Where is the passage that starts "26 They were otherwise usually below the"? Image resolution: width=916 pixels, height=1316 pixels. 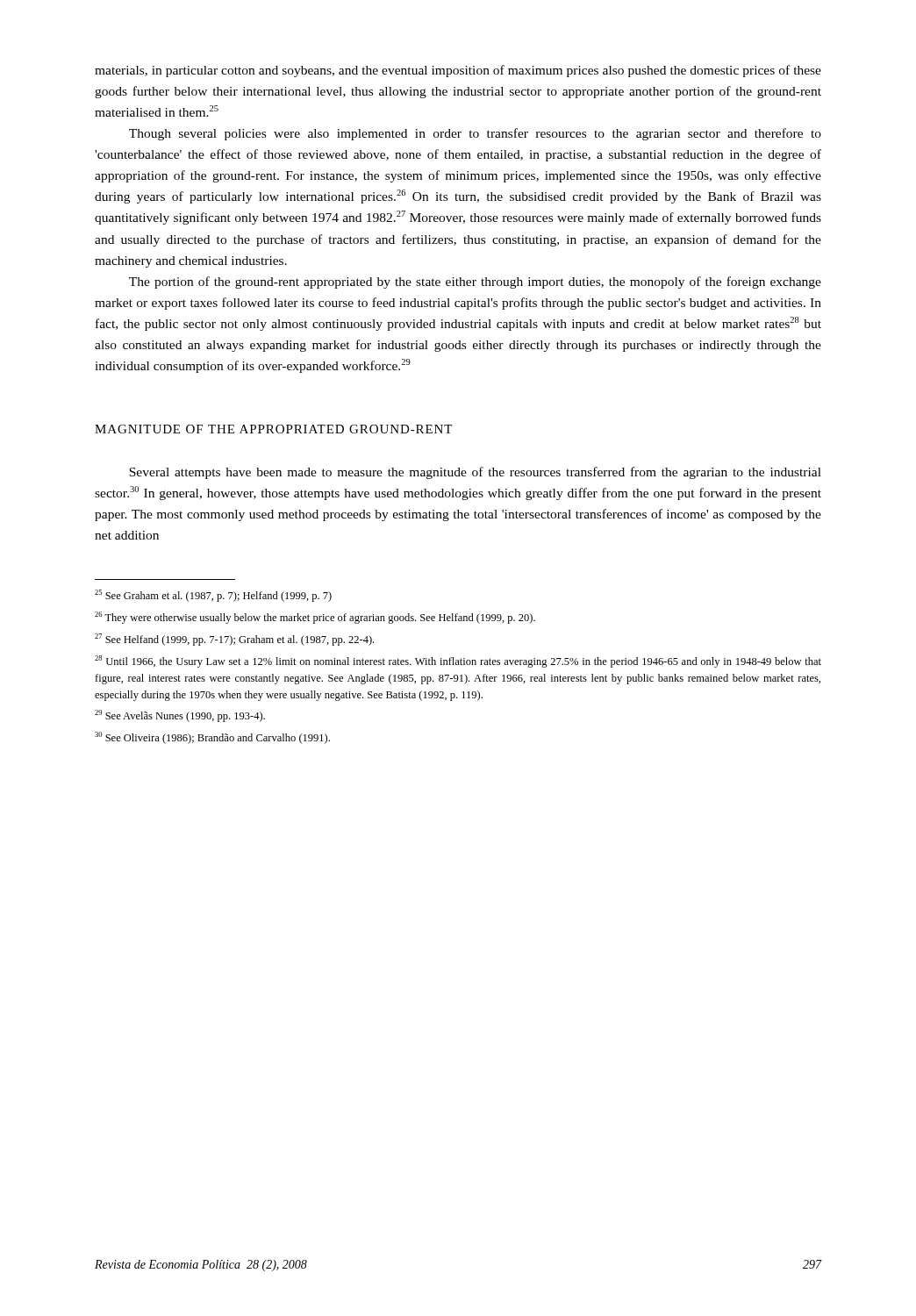pyautogui.click(x=315, y=617)
